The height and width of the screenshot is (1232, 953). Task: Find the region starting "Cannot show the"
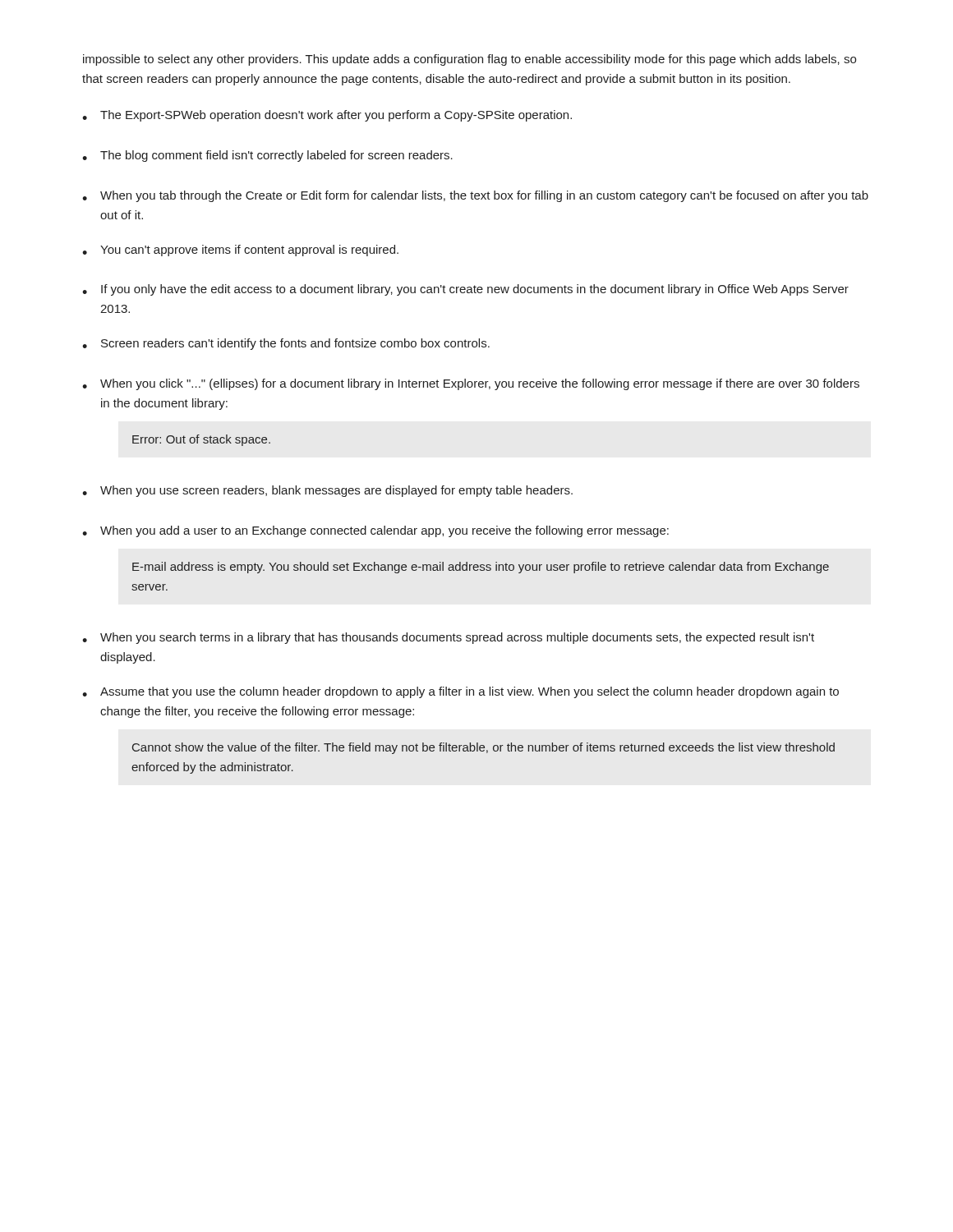(x=483, y=757)
